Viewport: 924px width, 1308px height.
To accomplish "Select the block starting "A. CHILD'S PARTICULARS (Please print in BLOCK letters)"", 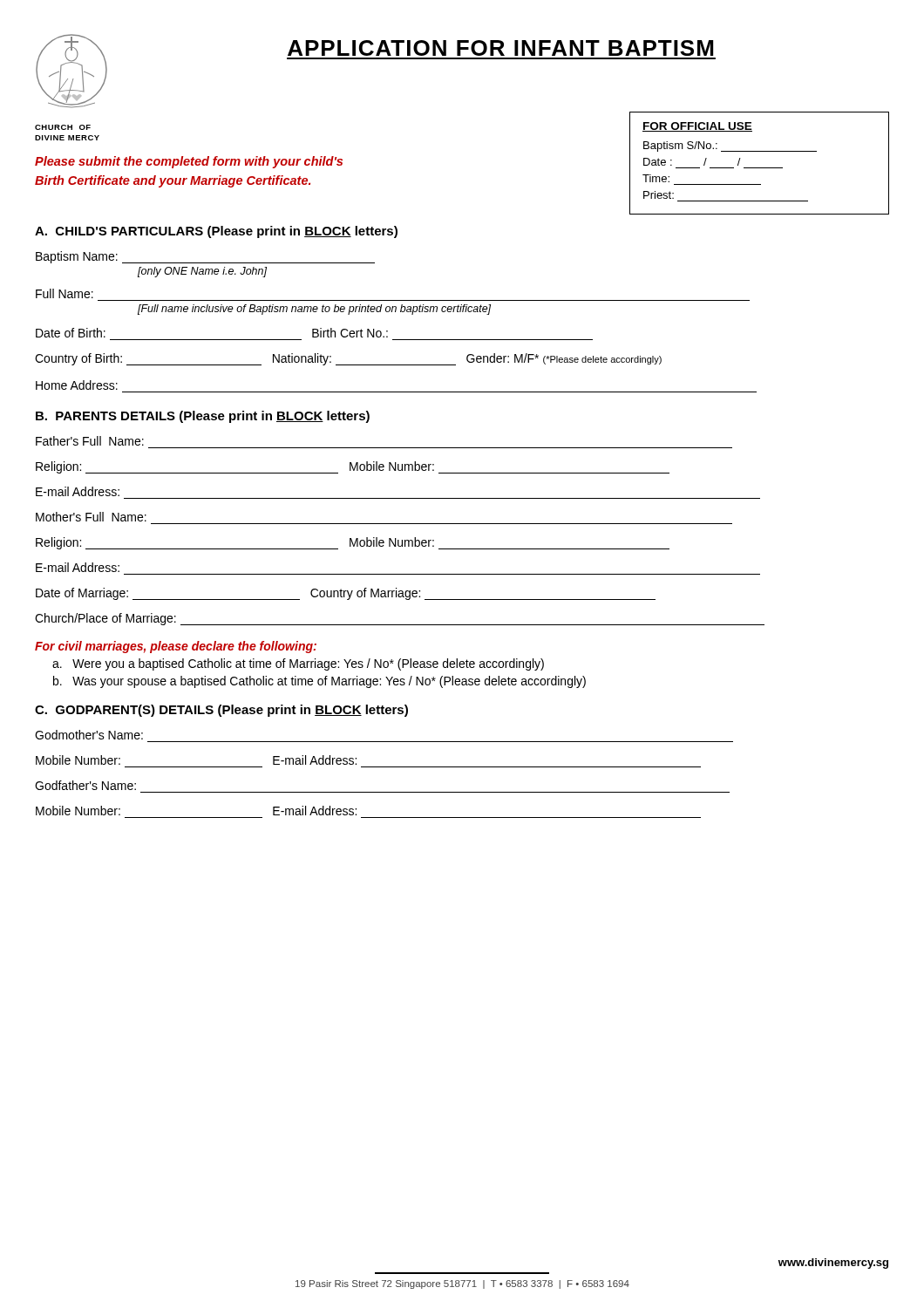I will (x=216, y=231).
